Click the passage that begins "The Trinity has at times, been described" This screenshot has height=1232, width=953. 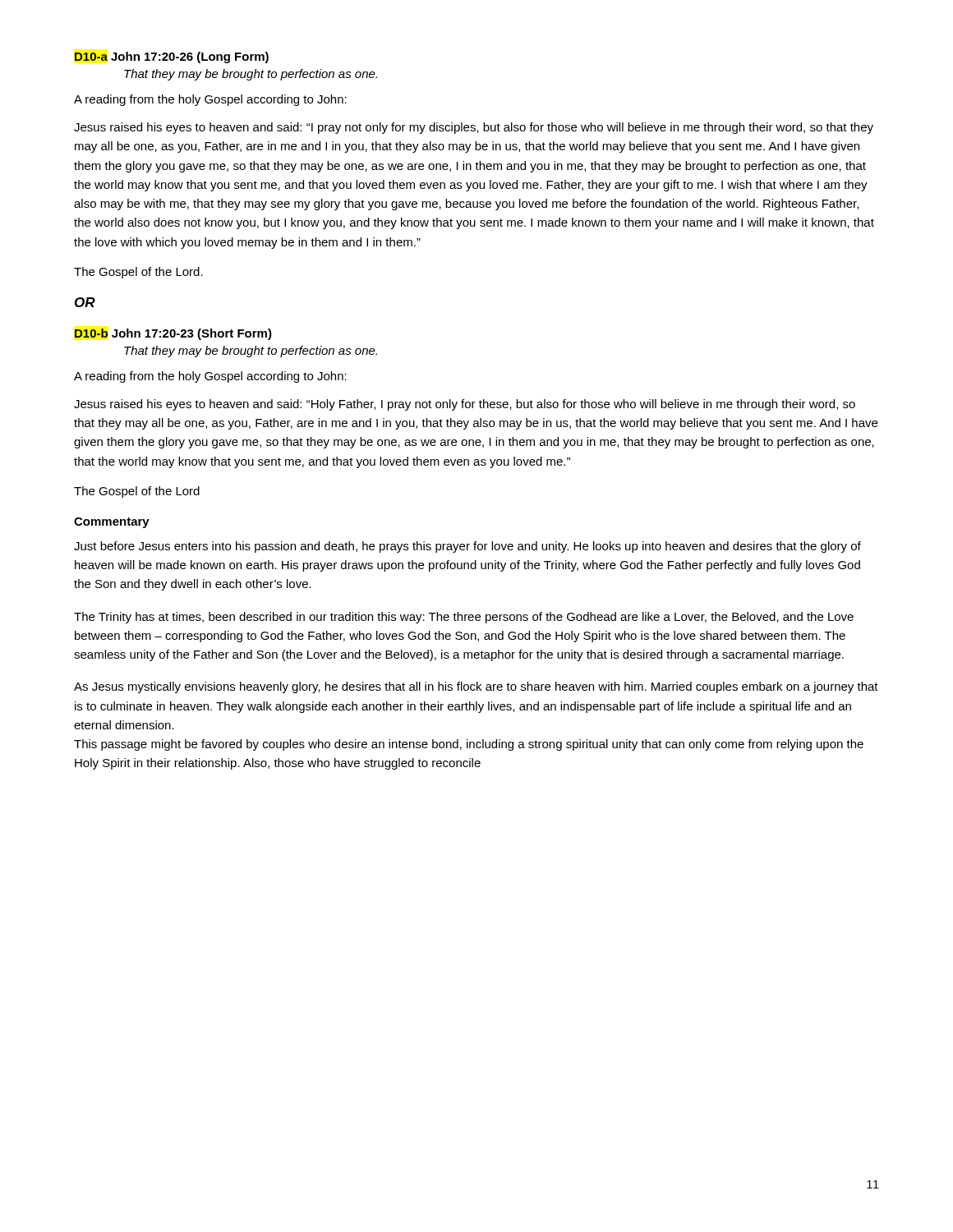click(x=464, y=635)
